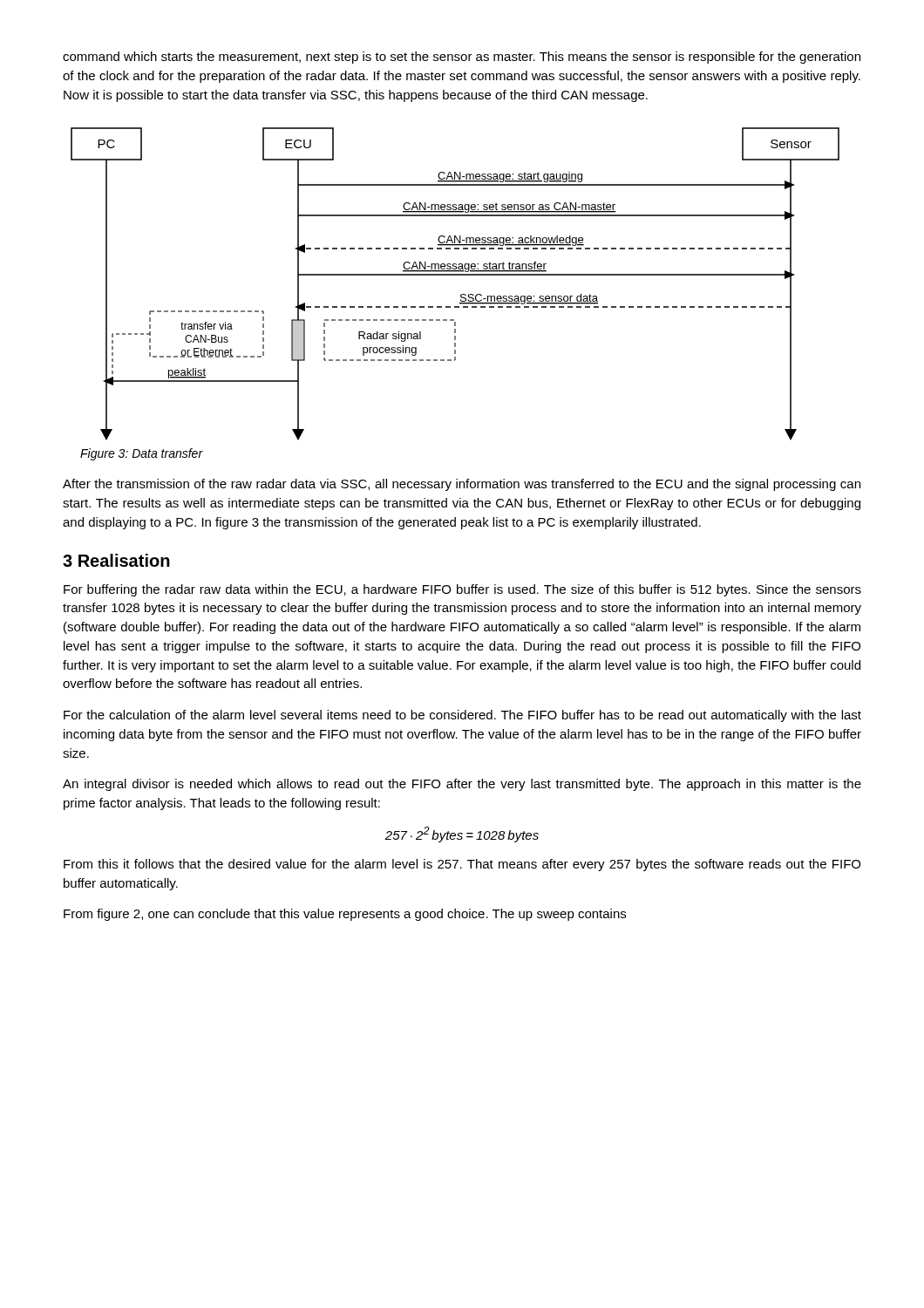Locate the block of text that opens with "command which starts"
The height and width of the screenshot is (1308, 924).
click(462, 76)
